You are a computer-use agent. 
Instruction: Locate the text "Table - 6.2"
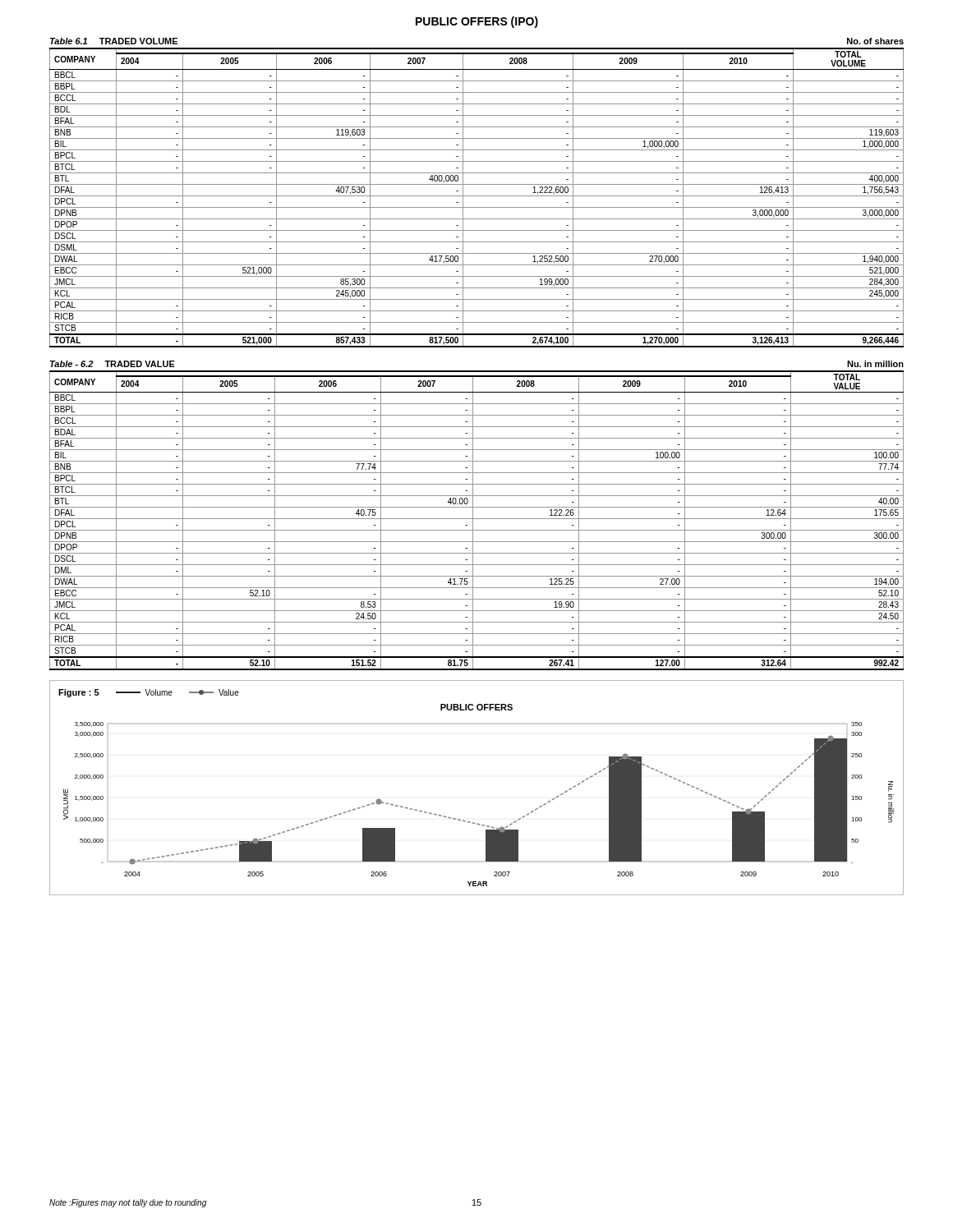click(x=71, y=364)
